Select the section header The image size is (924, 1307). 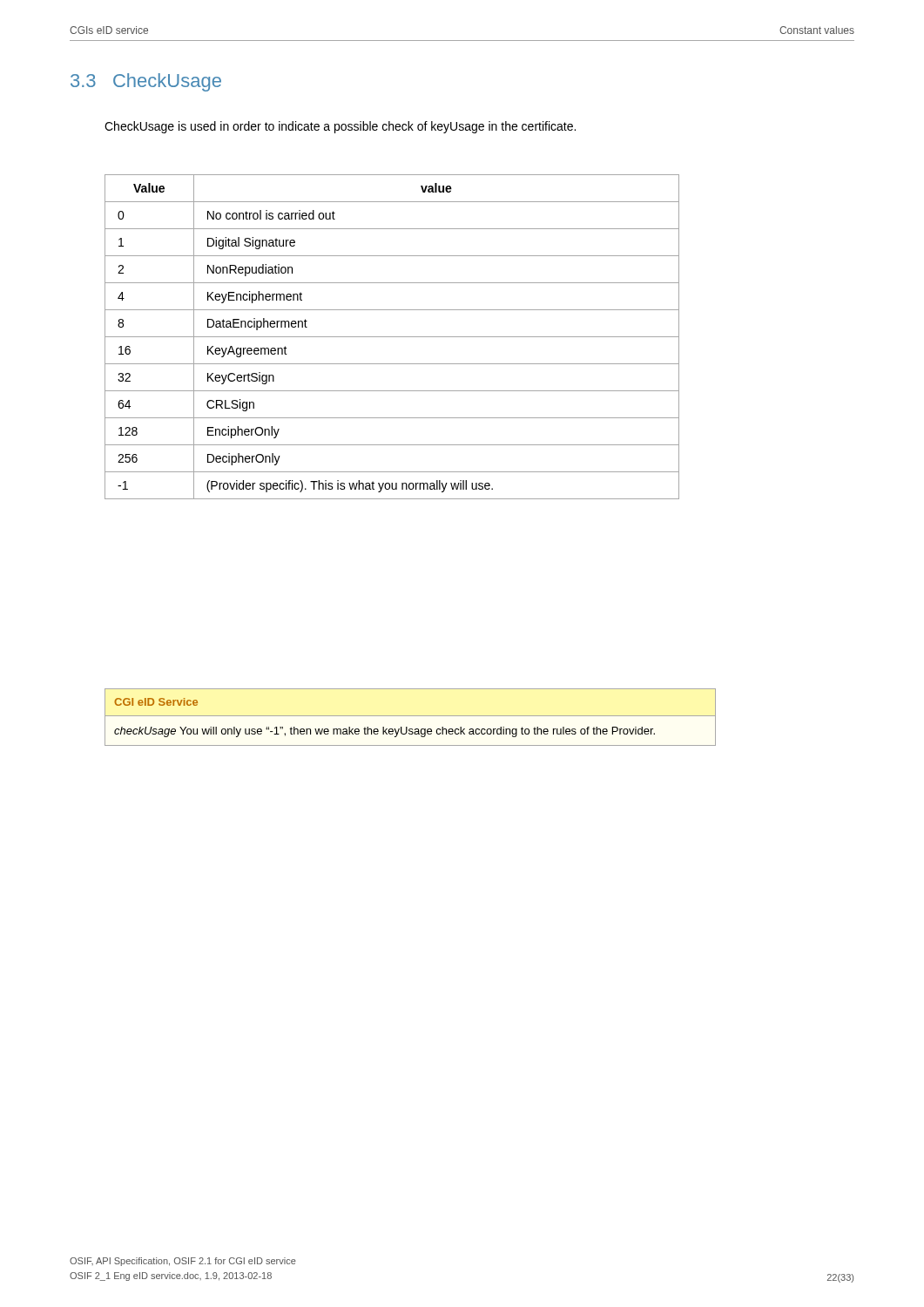146,81
